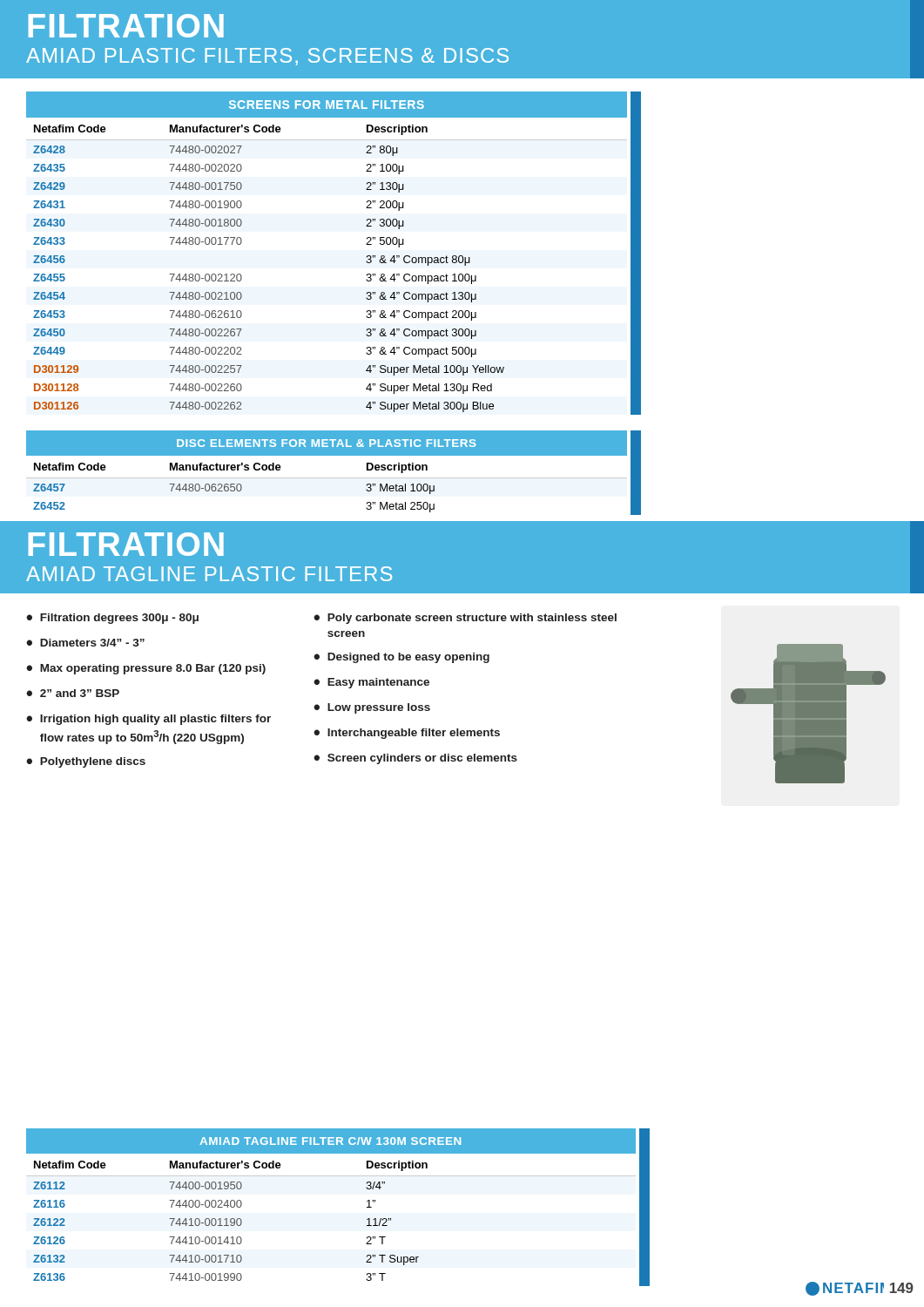Navigate to the text block starting "• Filtration degrees"
The image size is (924, 1307).
113,619
